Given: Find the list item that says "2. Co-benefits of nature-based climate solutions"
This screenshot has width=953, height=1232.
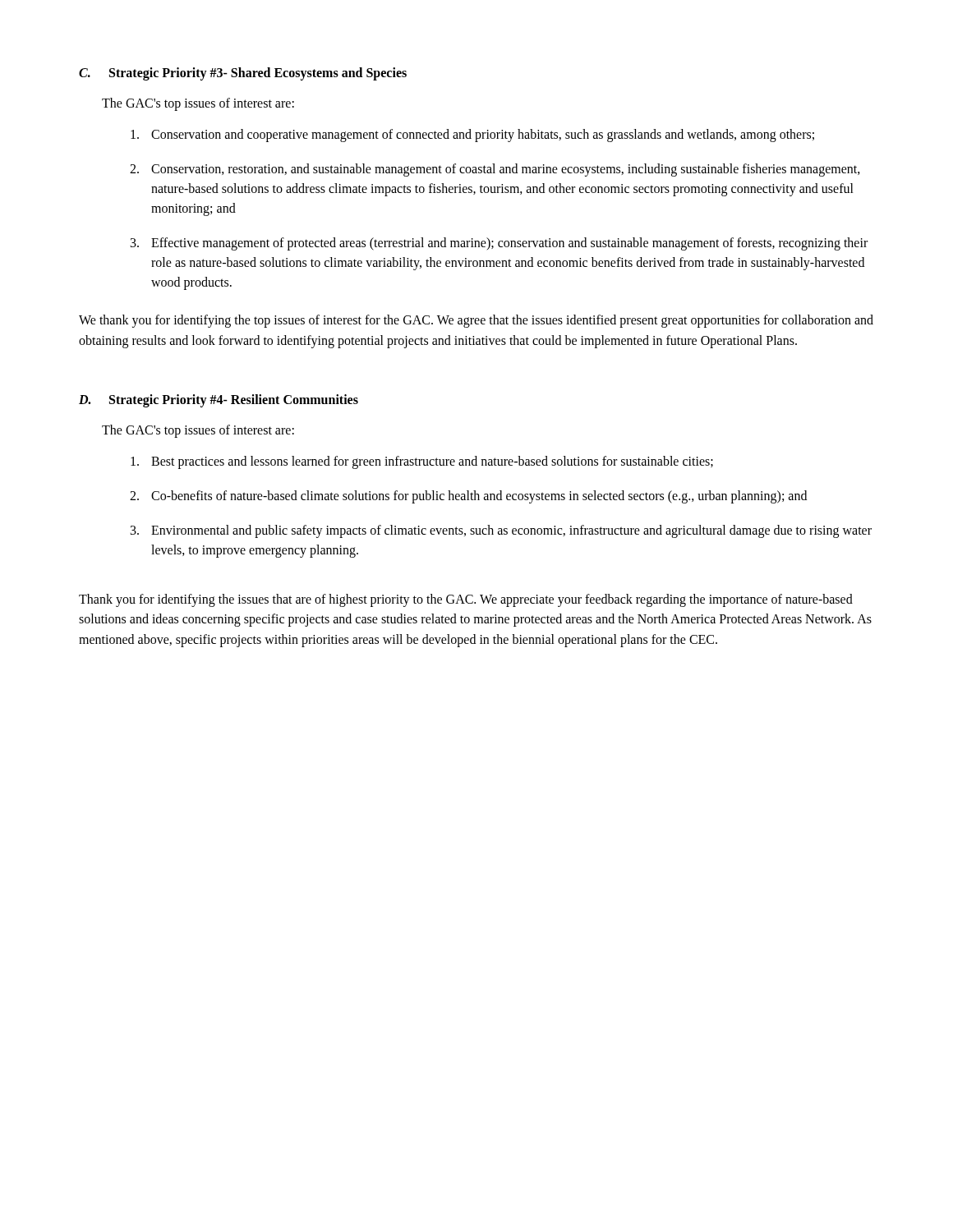Looking at the screenshot, I should coord(502,496).
